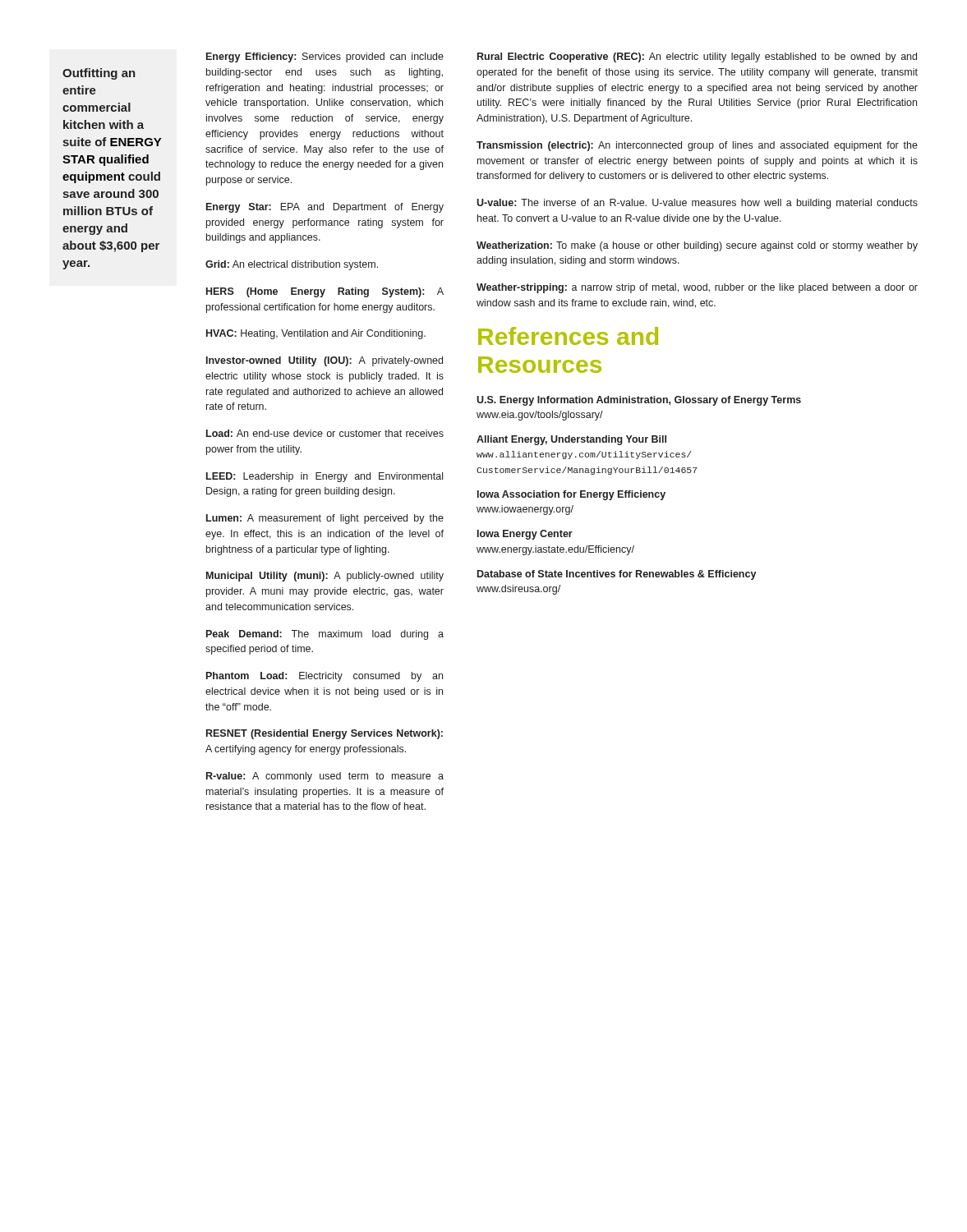Viewport: 967px width, 1232px height.
Task: Select the text block with the text "RESNET (Residential Energy Services Network):"
Action: 325,741
